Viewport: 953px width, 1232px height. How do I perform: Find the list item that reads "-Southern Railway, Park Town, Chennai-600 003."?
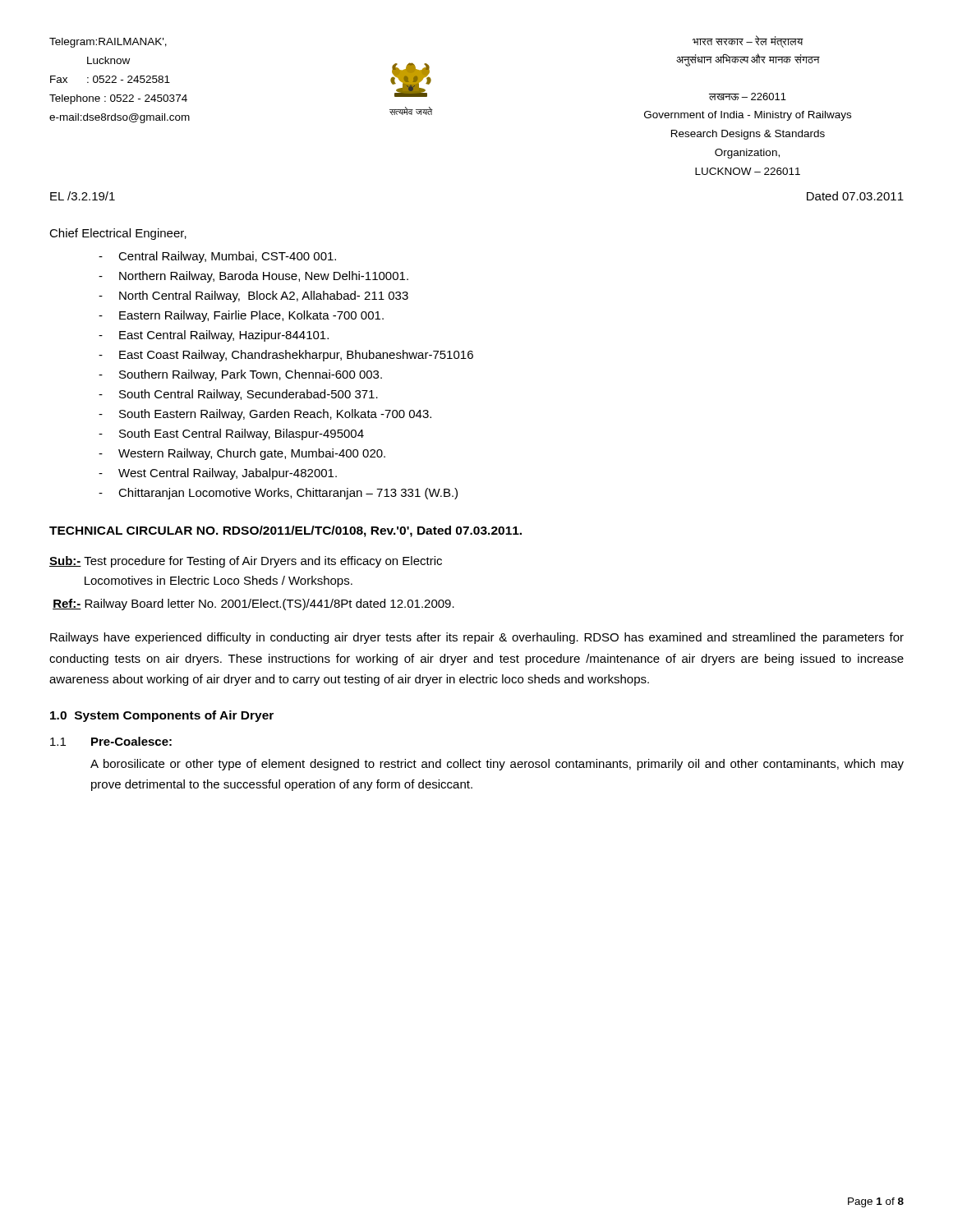point(241,375)
